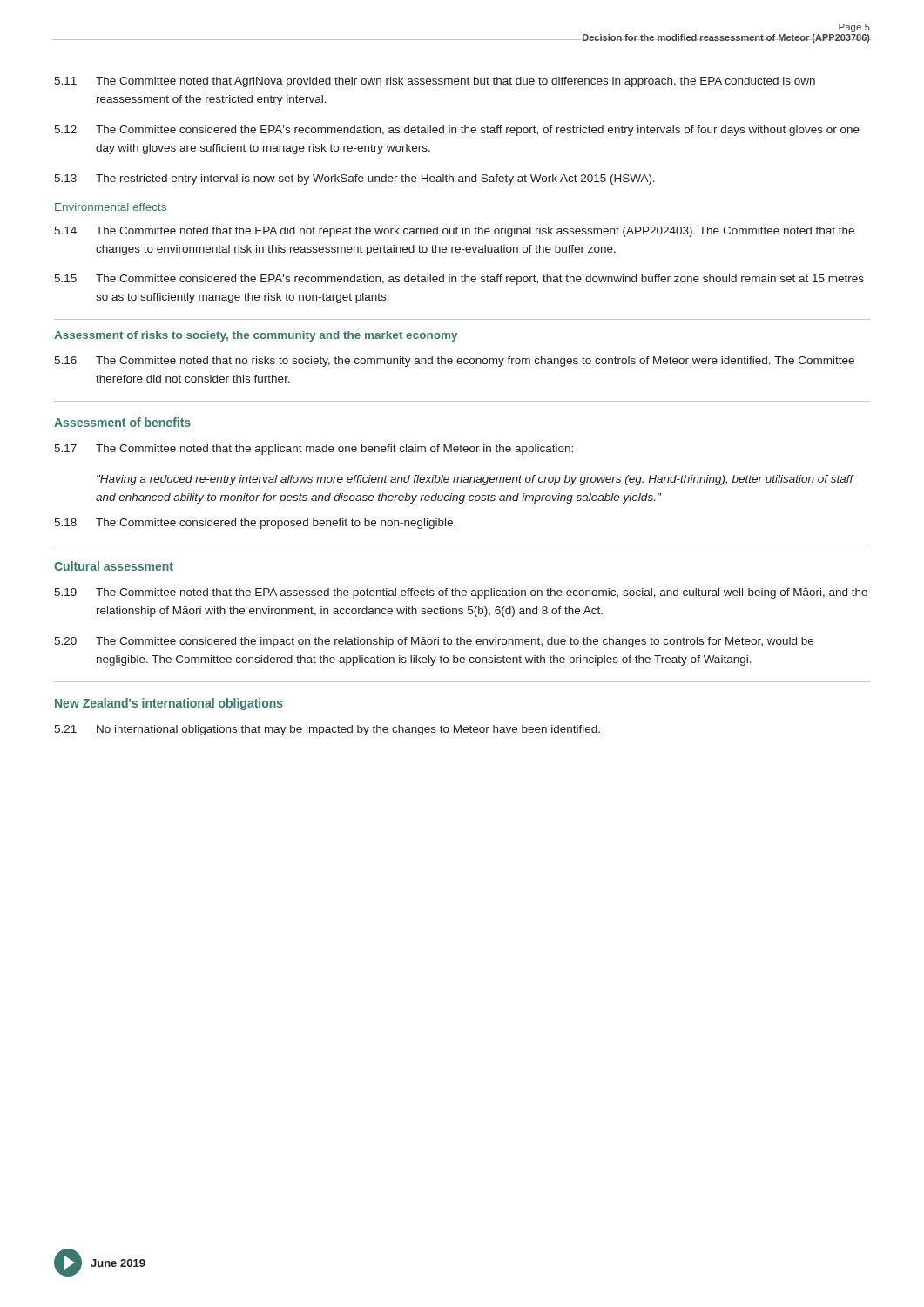The image size is (924, 1307).
Task: Find "Cultural assessment" on this page
Action: pyautogui.click(x=114, y=566)
